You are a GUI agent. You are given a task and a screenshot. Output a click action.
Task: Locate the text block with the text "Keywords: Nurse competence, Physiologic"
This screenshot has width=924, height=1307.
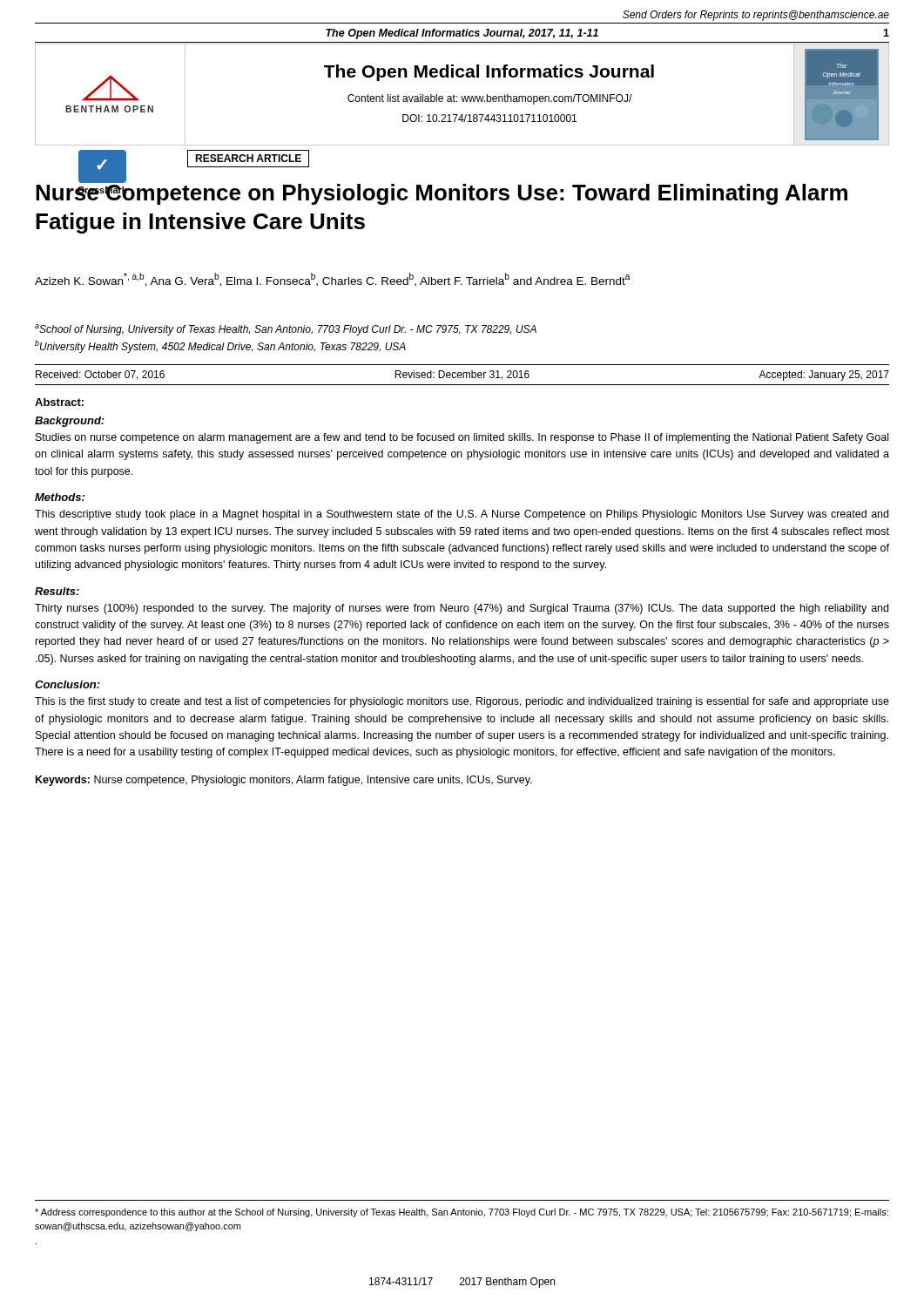pos(284,780)
